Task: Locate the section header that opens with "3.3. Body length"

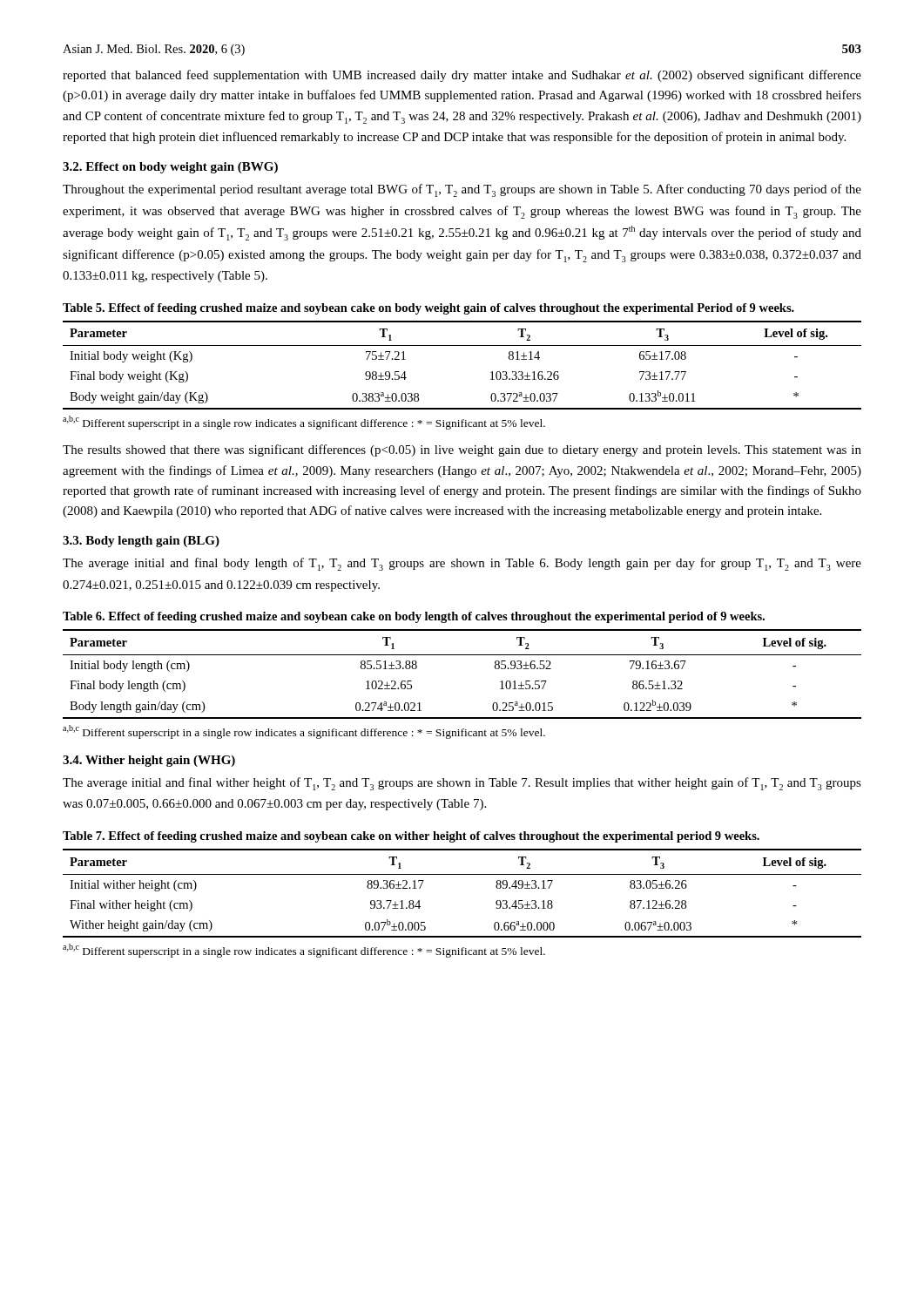Action: (141, 541)
